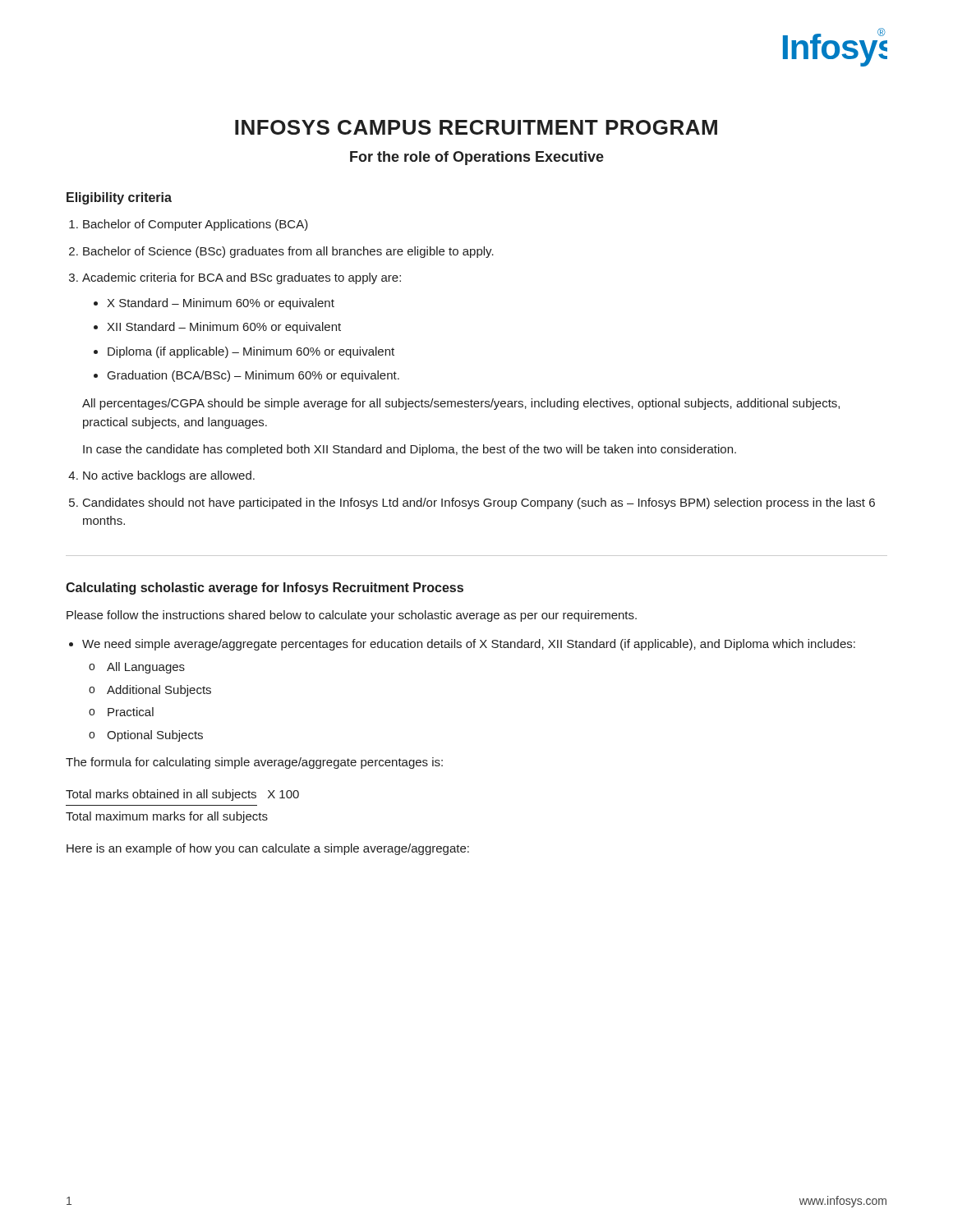
Task: Where is the formula that starts "Total marks obtained in"?
Action: click(182, 795)
